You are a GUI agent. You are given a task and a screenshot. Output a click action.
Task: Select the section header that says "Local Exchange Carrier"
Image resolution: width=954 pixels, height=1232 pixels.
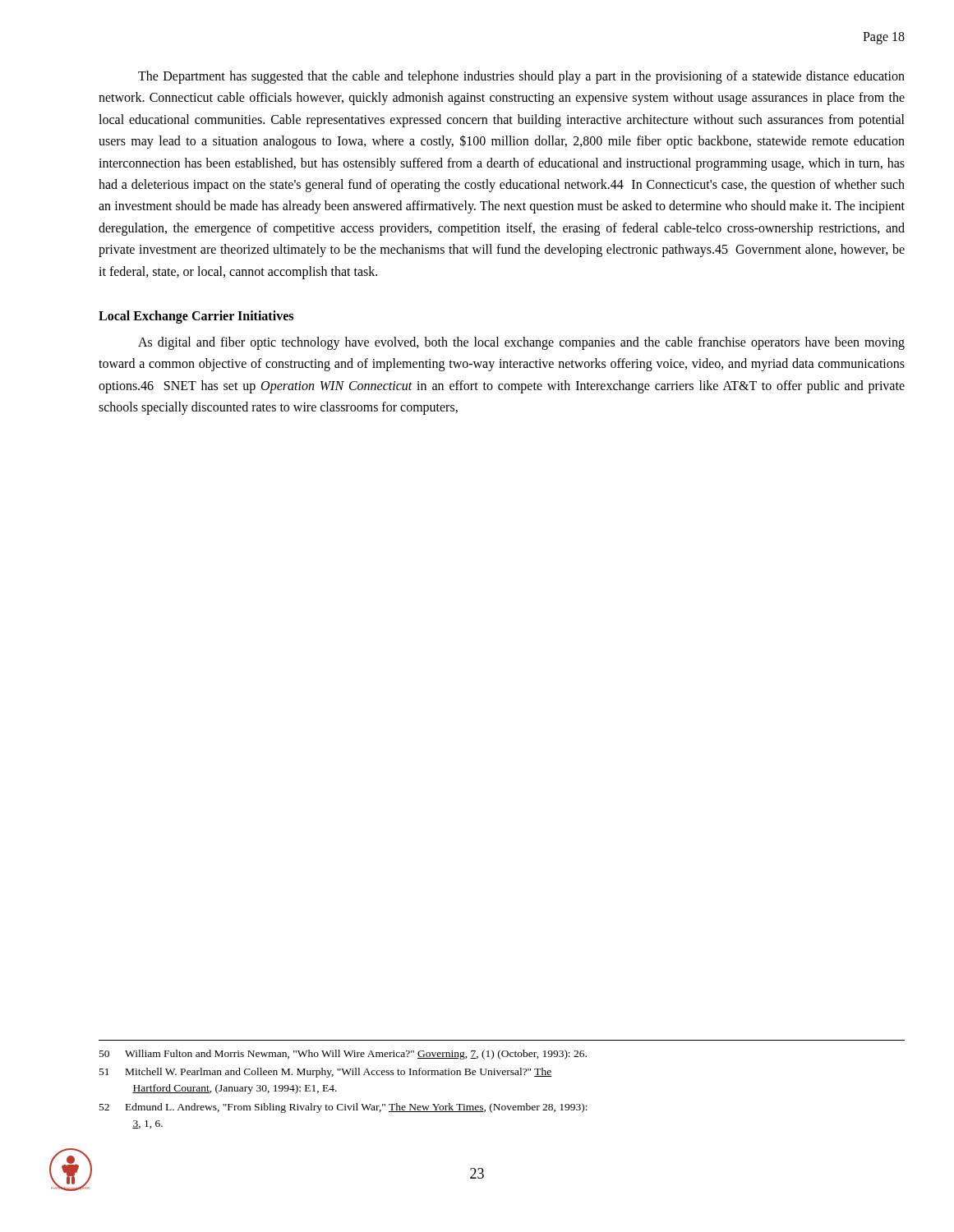coord(196,316)
